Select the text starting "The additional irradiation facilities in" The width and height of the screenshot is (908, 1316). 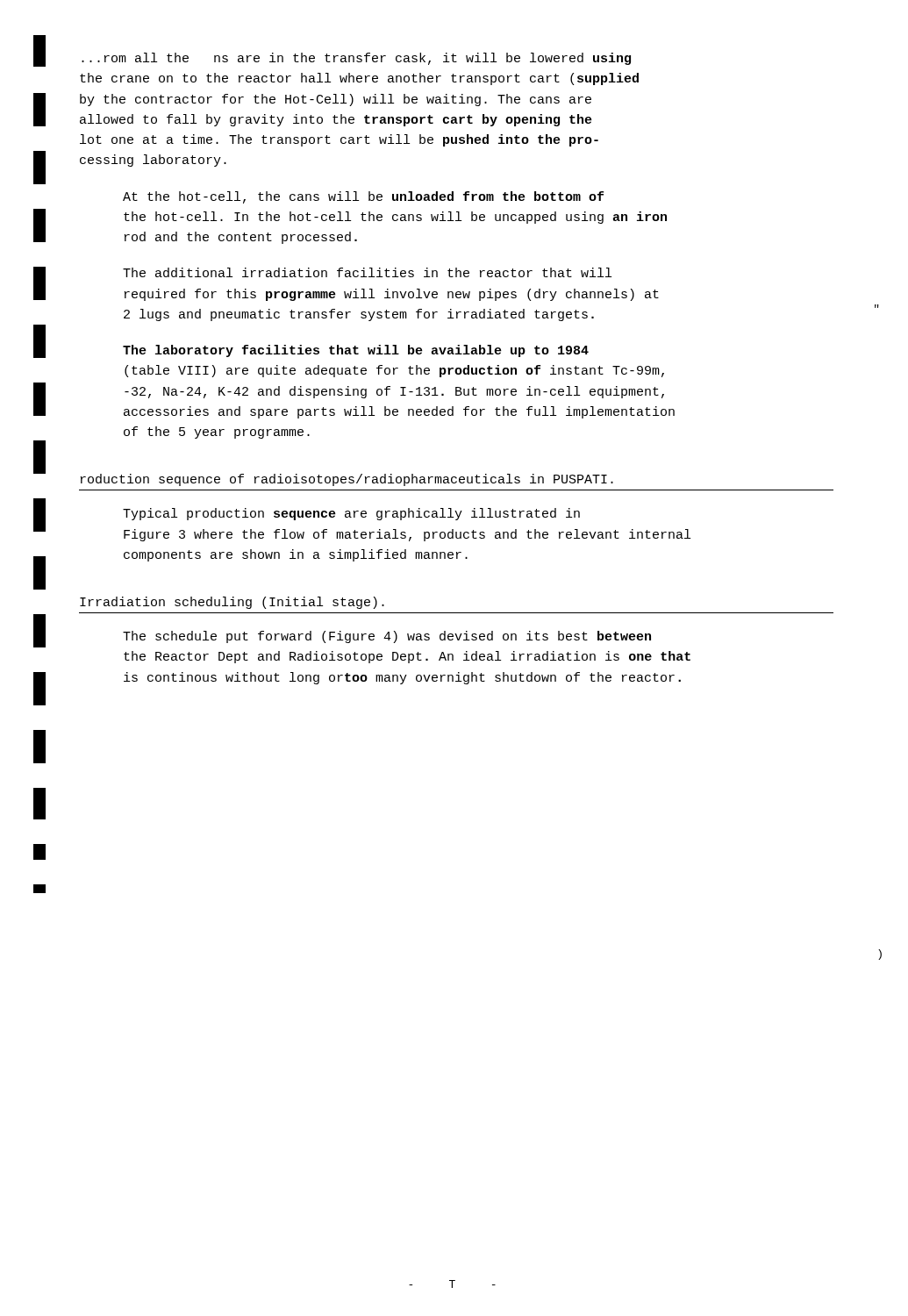click(391, 295)
